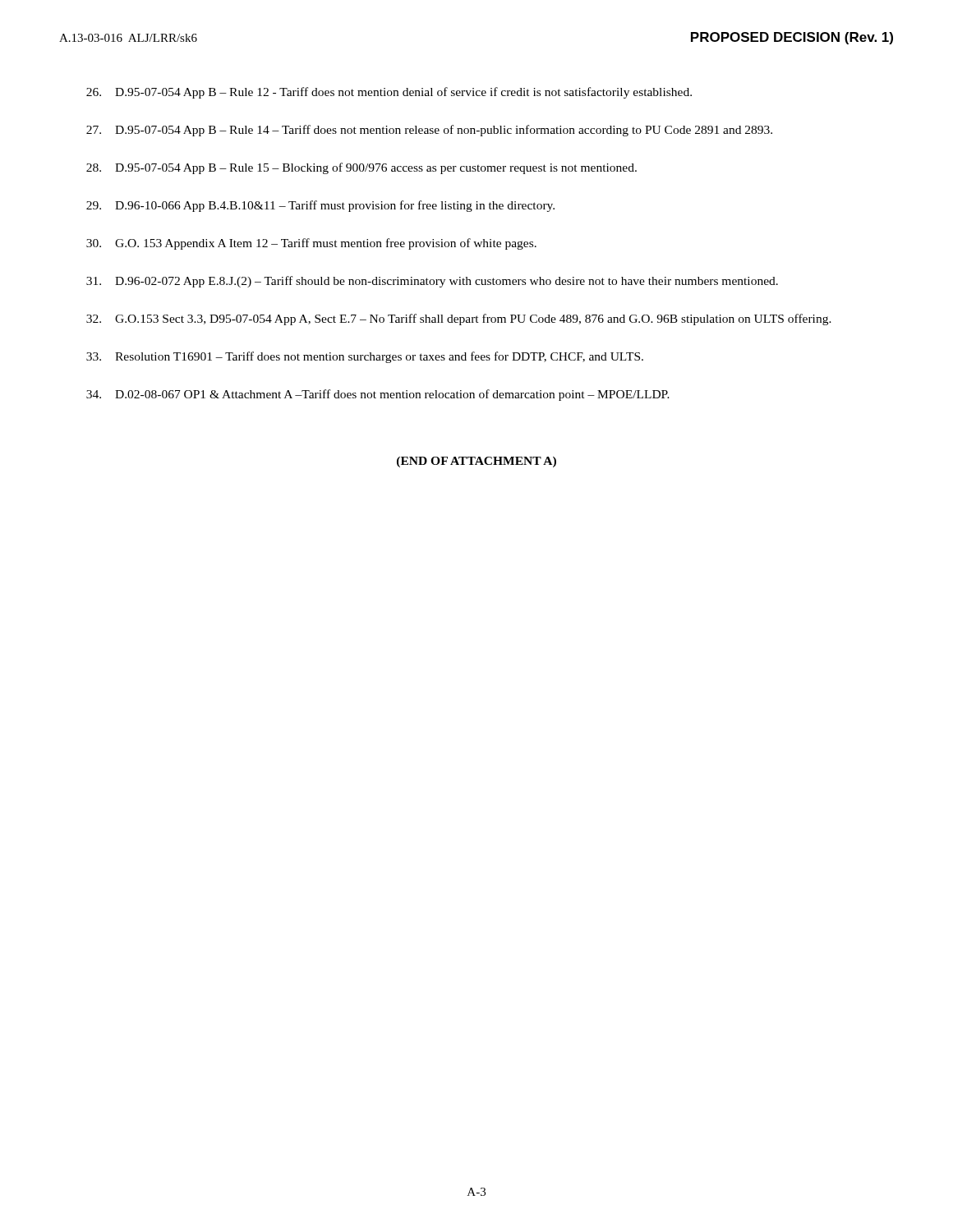This screenshot has height=1232, width=953.
Task: Select the text block starting "30. G.O. 153 Appendix A"
Action: point(476,243)
